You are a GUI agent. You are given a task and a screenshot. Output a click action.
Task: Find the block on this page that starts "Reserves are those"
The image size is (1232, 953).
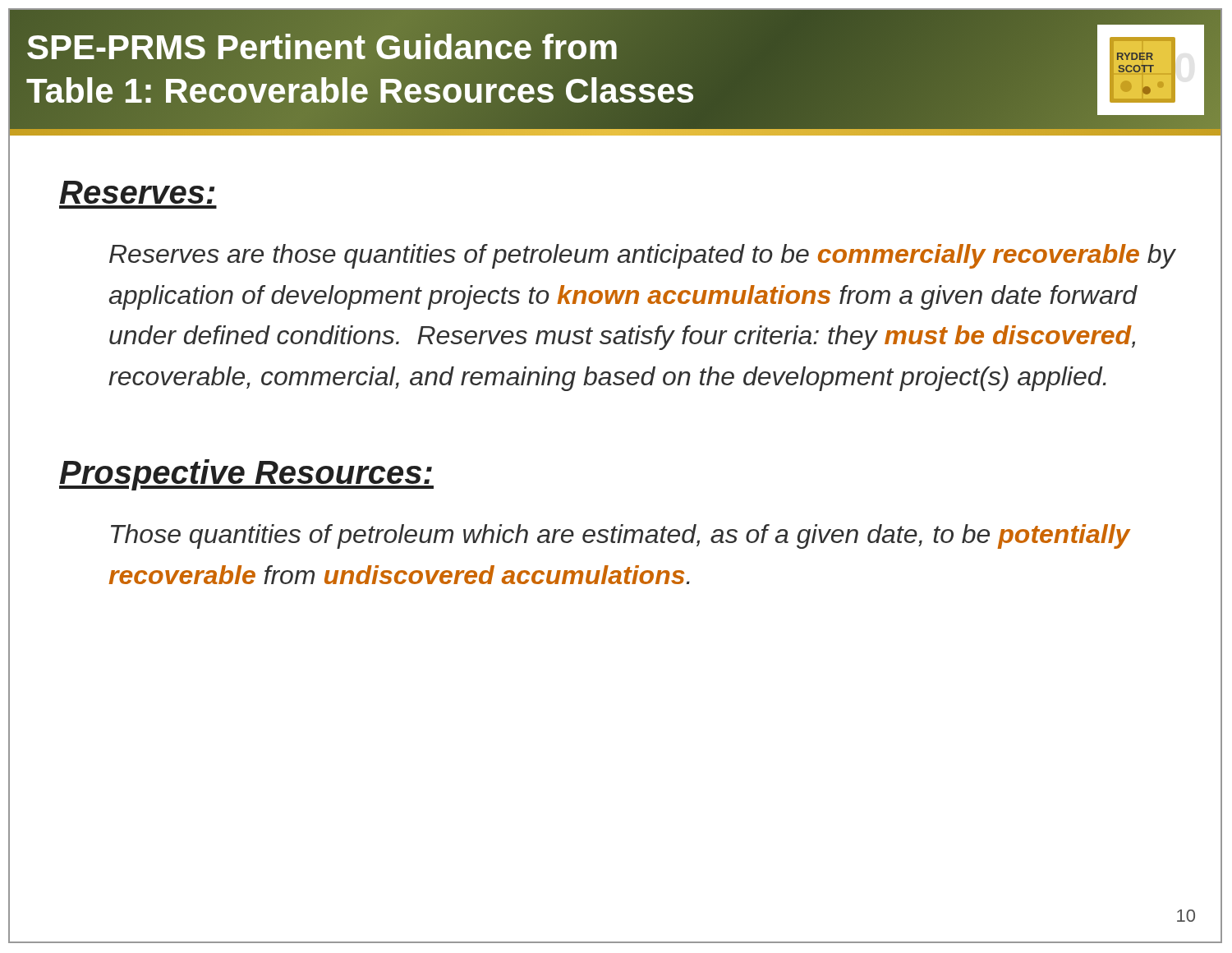(642, 315)
